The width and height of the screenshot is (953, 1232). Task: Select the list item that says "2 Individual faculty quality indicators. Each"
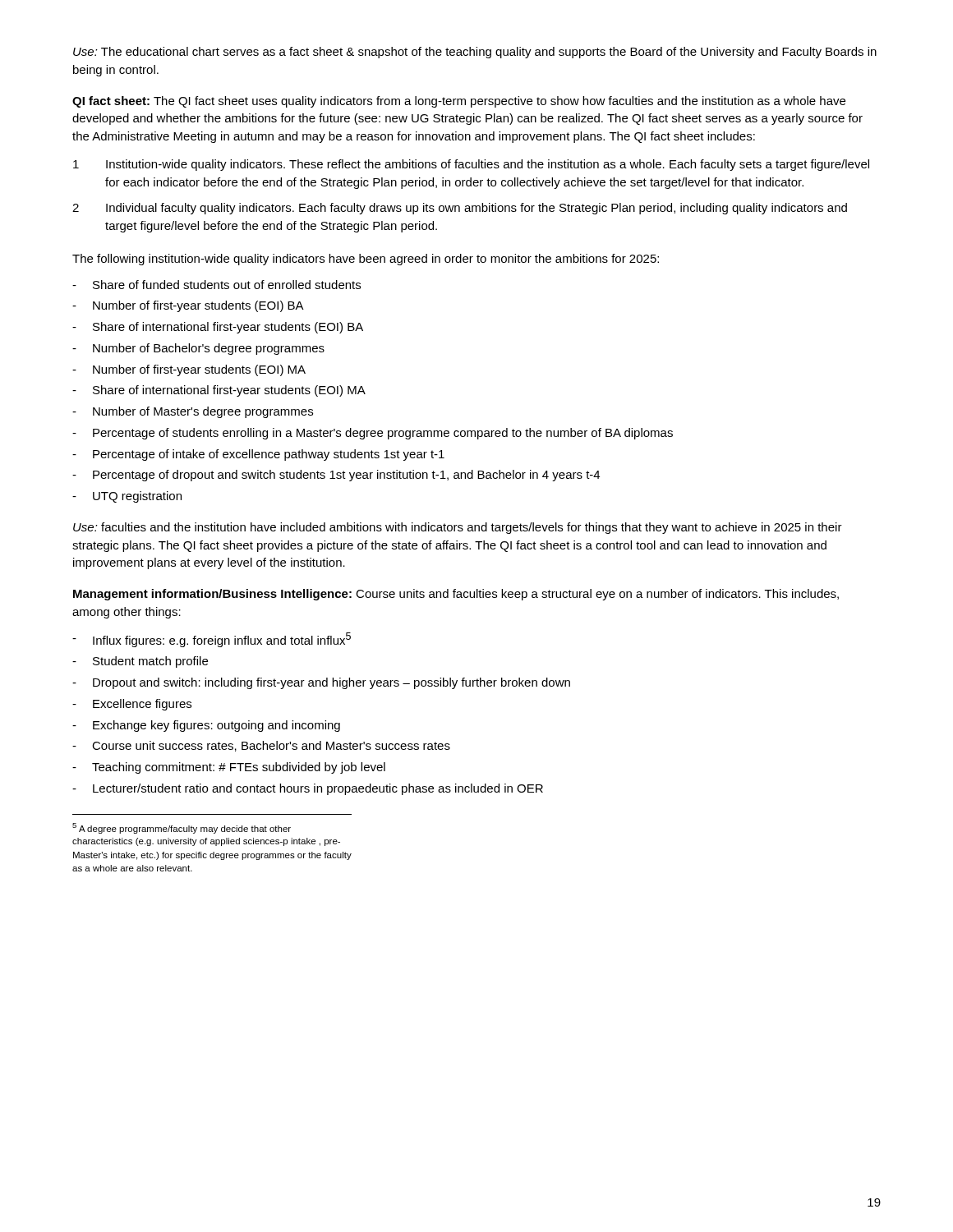[476, 217]
